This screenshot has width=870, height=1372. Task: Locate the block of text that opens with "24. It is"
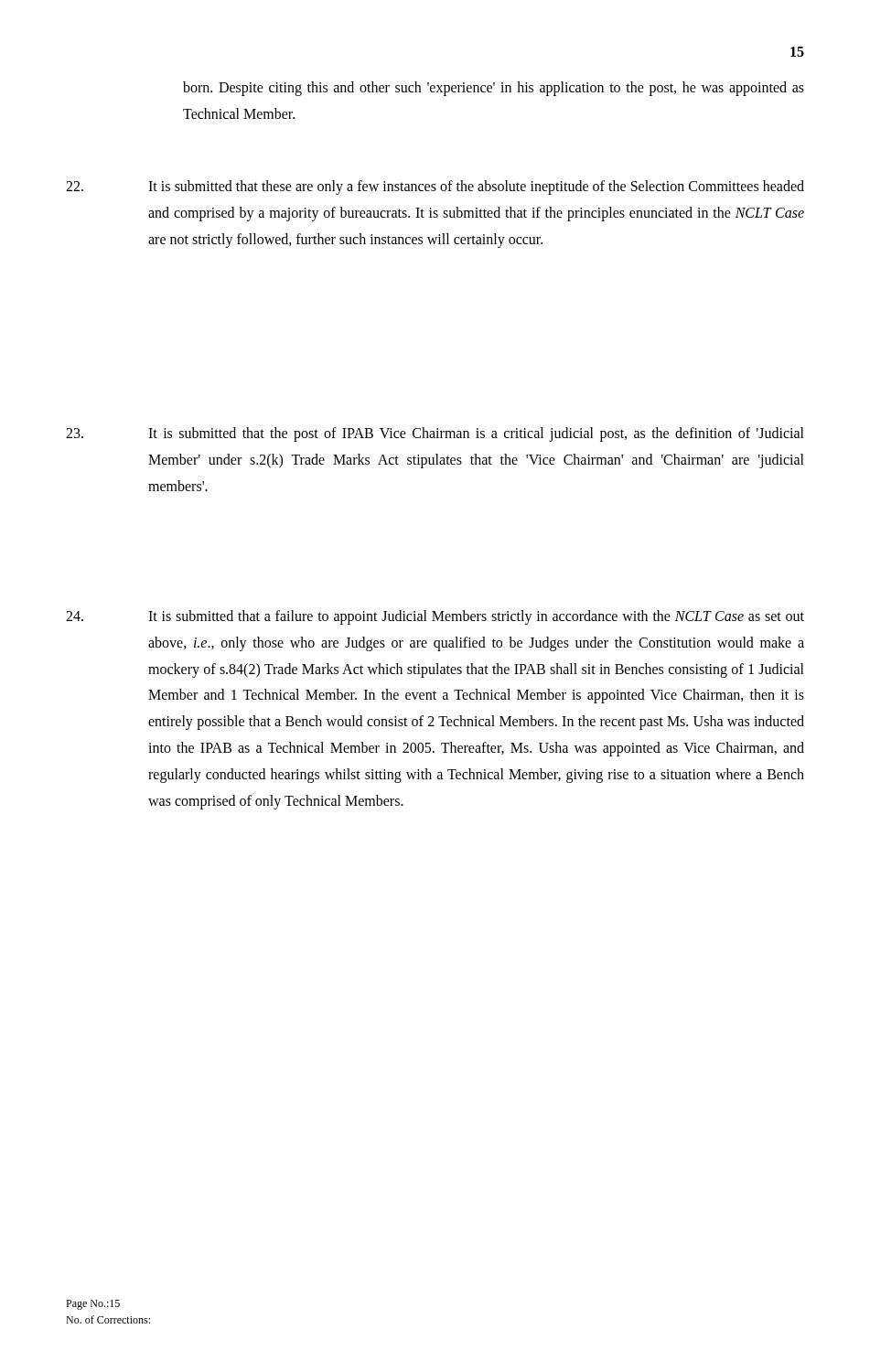coord(435,709)
